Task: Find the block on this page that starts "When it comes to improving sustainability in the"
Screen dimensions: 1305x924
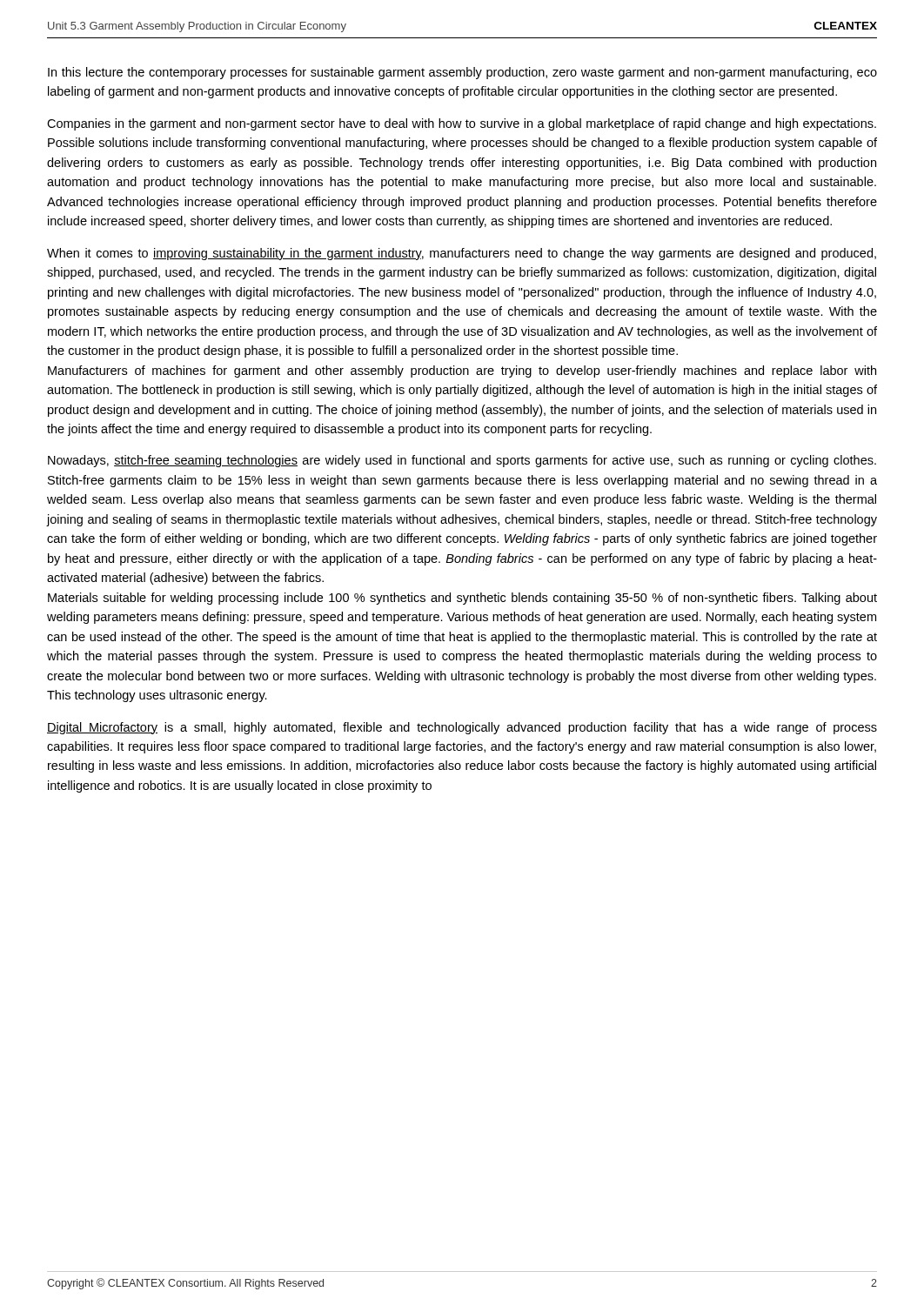Action: coord(462,341)
